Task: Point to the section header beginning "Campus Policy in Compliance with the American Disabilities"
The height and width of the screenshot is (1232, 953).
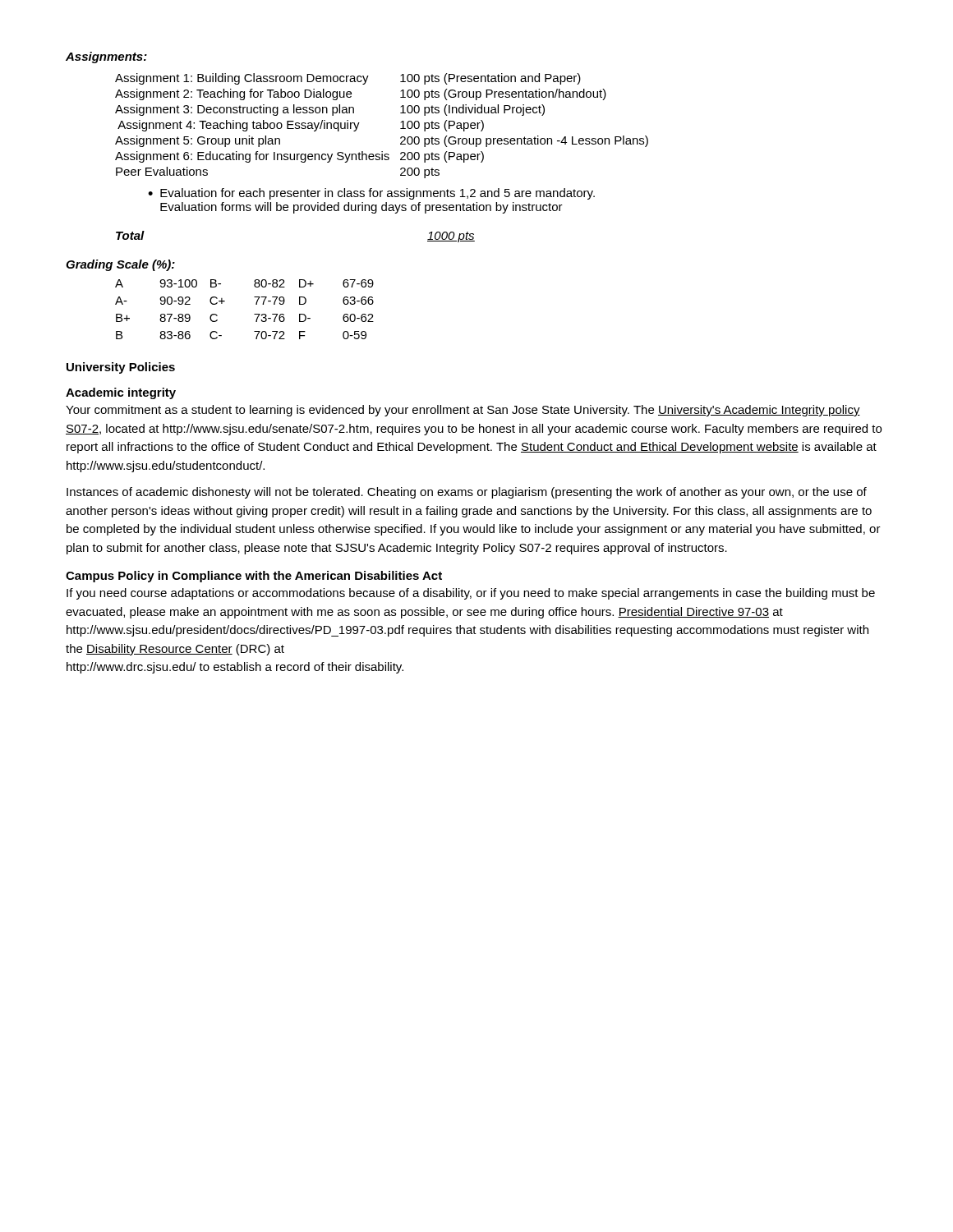Action: (x=254, y=575)
